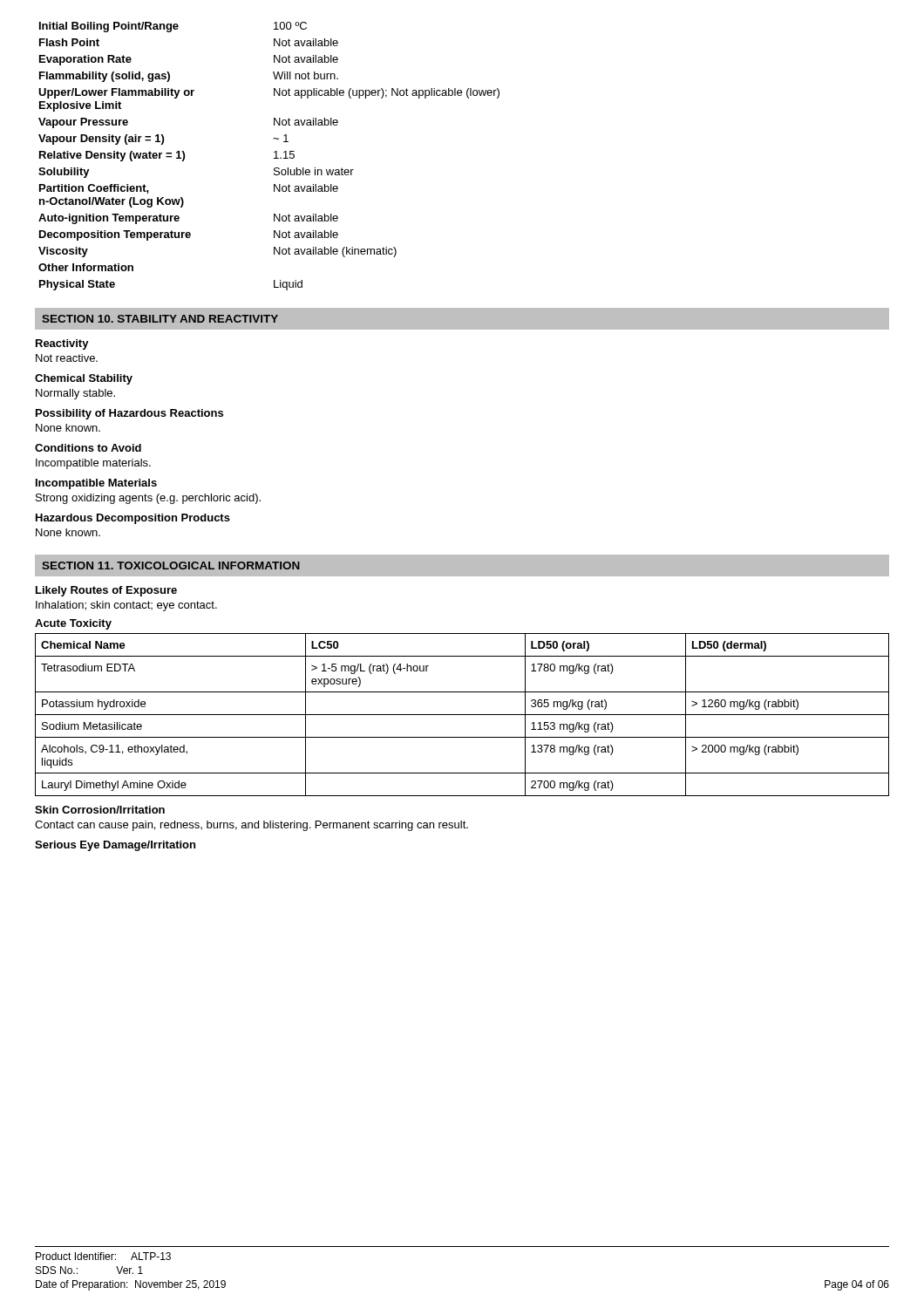Image resolution: width=924 pixels, height=1308 pixels.
Task: Locate the text that reads "Chemical Stability"
Action: (84, 378)
